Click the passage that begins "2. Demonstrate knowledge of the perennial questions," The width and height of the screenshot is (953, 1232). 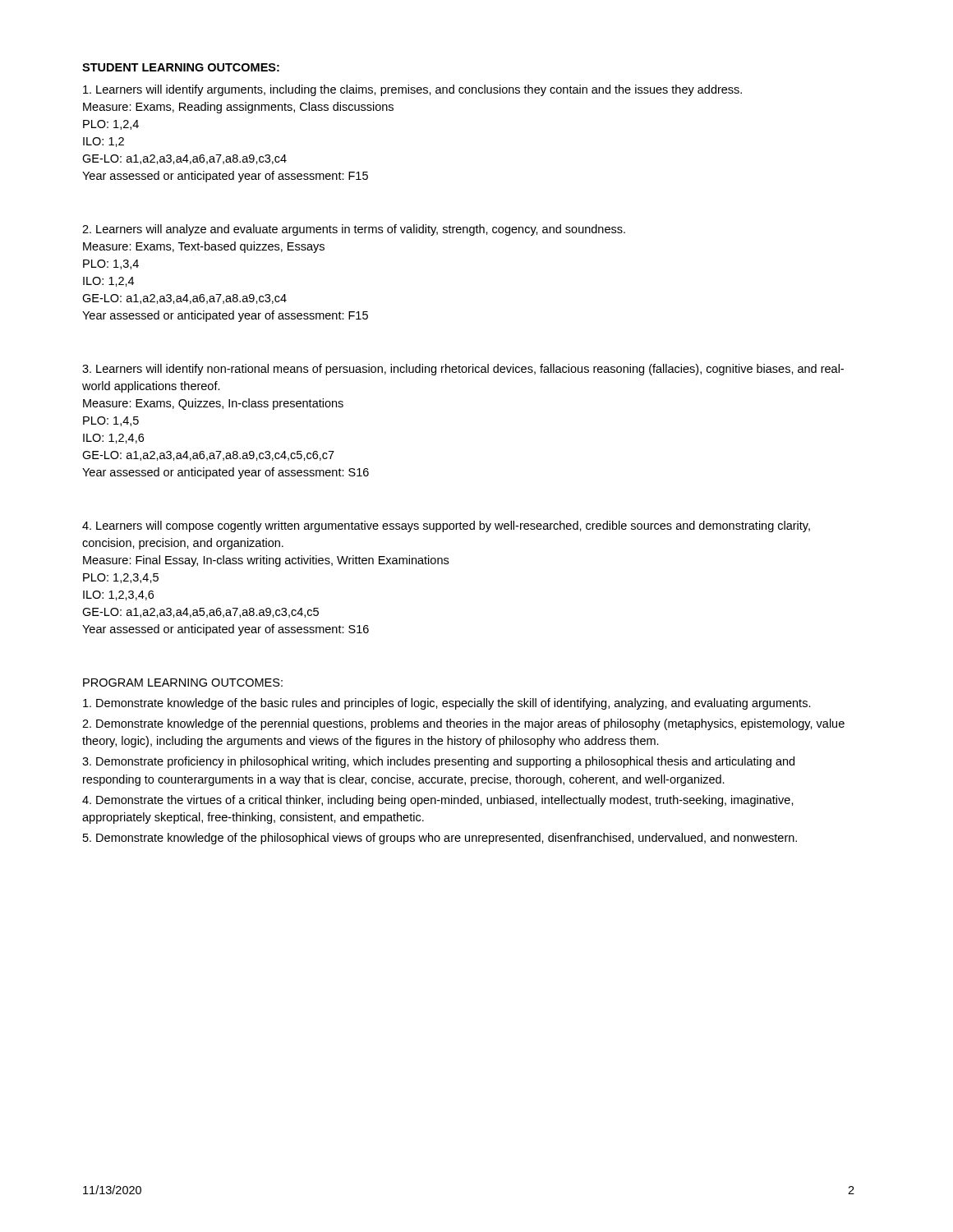(x=468, y=733)
